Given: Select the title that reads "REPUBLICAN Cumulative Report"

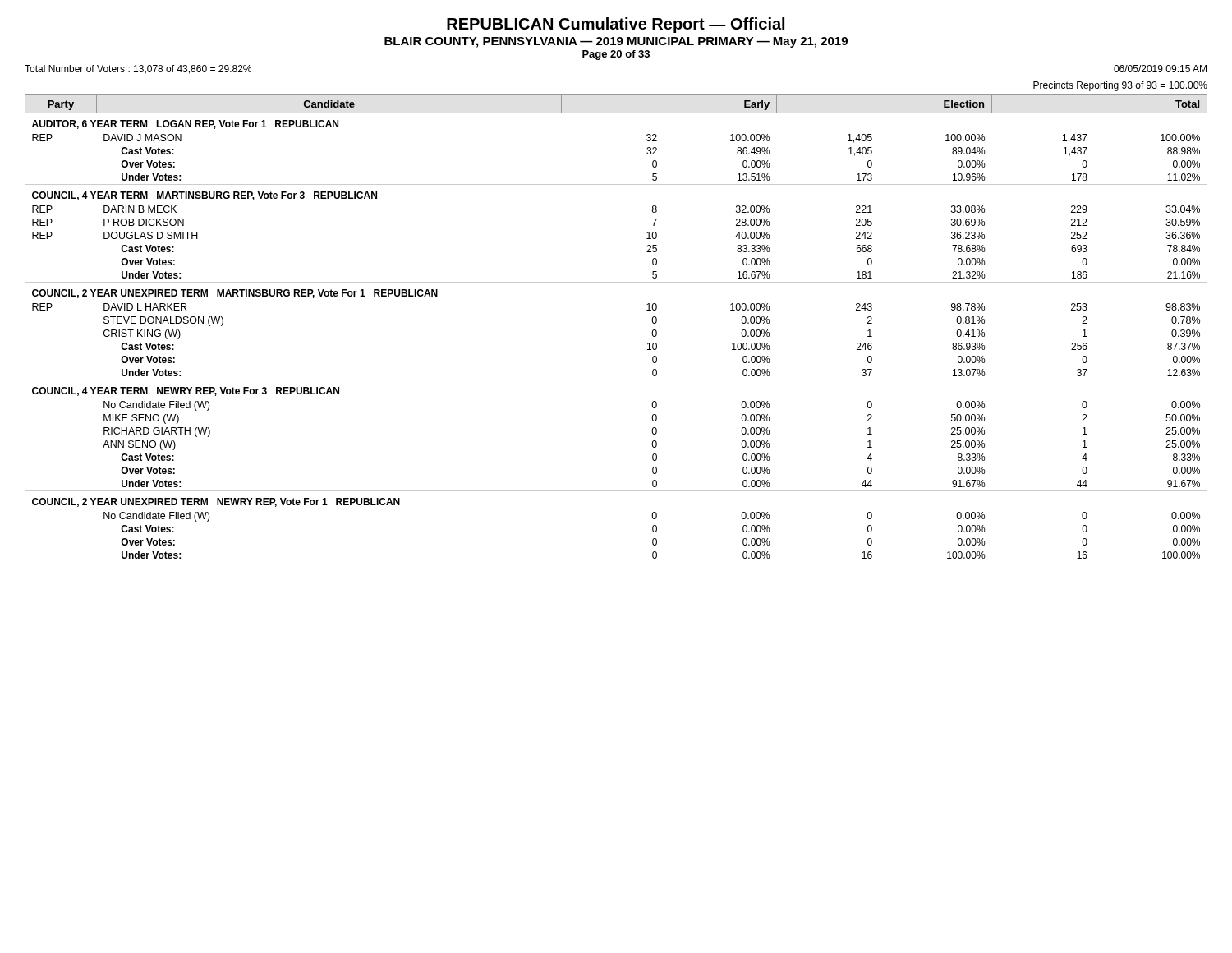Looking at the screenshot, I should 616,37.
